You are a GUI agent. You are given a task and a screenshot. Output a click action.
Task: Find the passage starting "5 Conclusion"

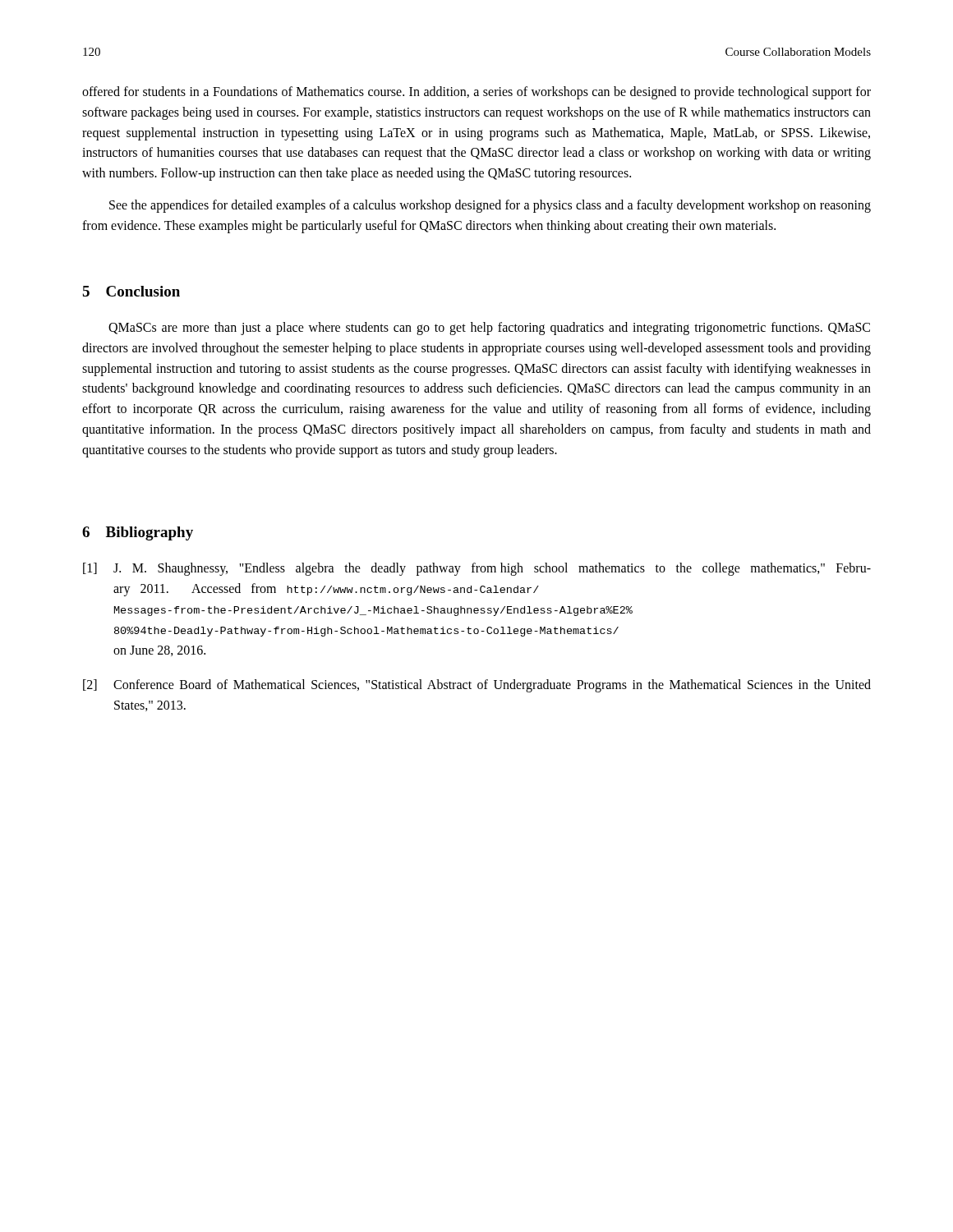point(131,291)
